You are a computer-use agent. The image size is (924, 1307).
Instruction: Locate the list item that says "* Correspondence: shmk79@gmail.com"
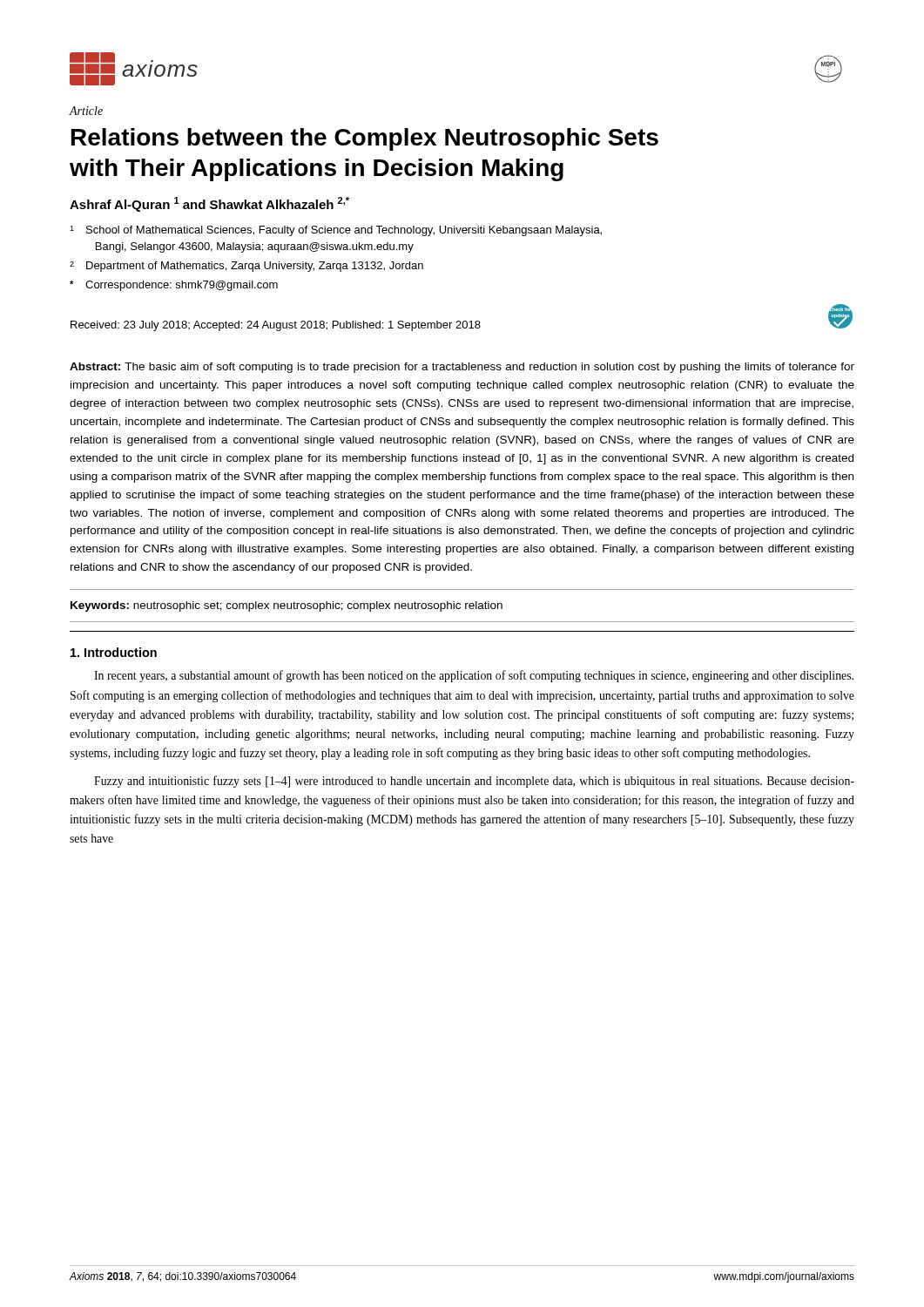point(174,286)
